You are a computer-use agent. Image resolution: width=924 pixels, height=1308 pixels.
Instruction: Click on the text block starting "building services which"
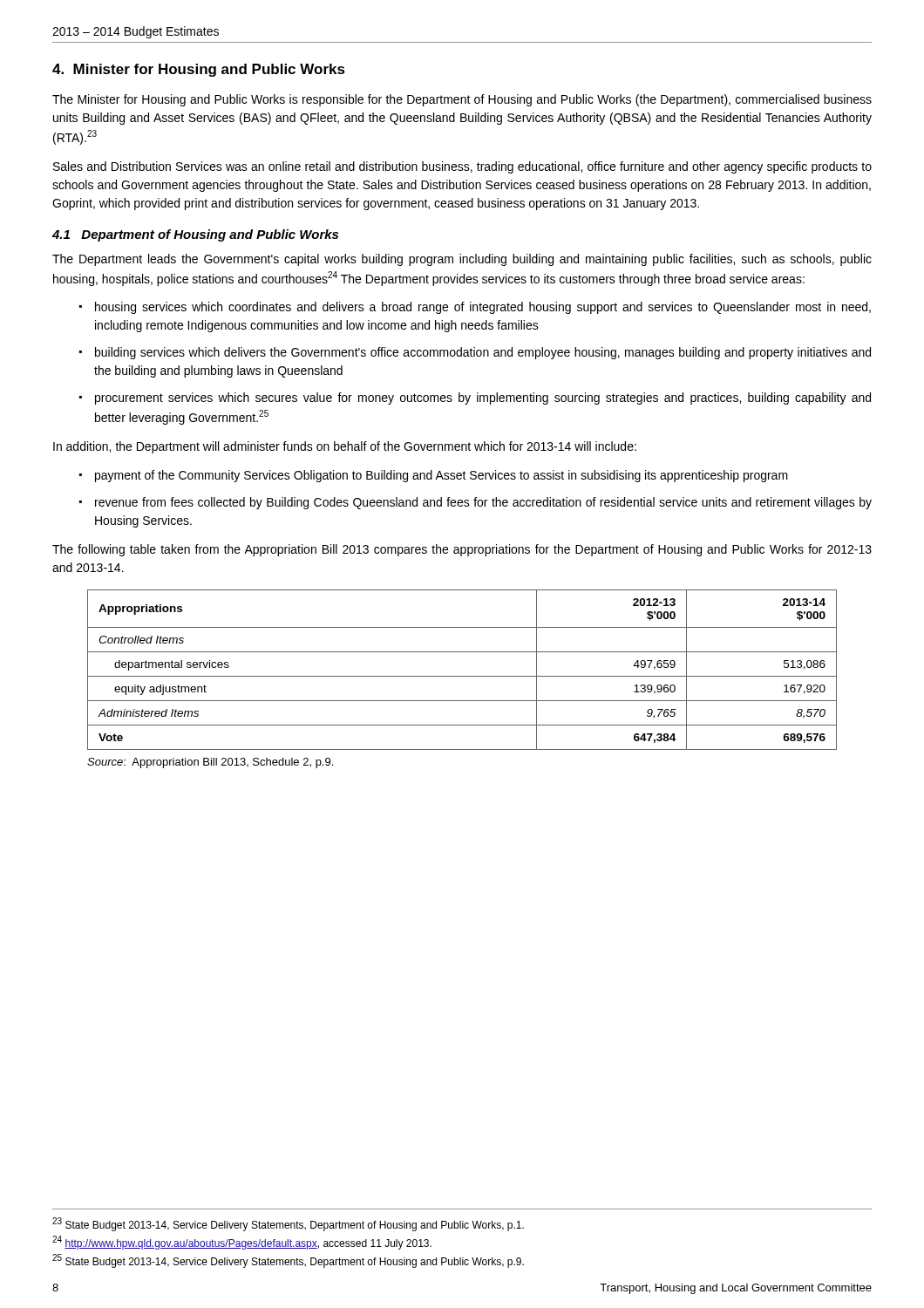[475, 362]
